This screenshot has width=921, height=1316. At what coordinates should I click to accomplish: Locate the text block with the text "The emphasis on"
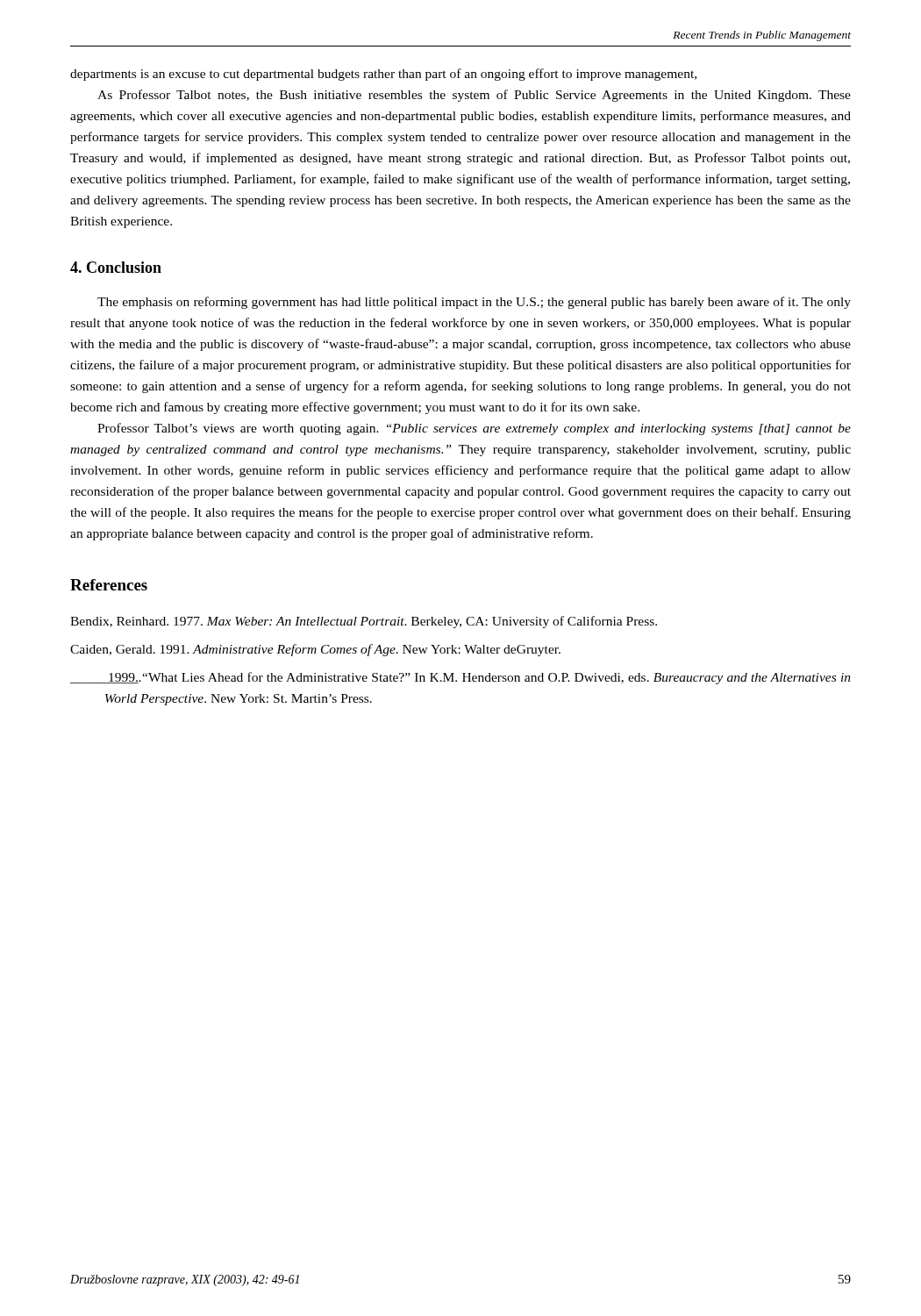coord(460,418)
